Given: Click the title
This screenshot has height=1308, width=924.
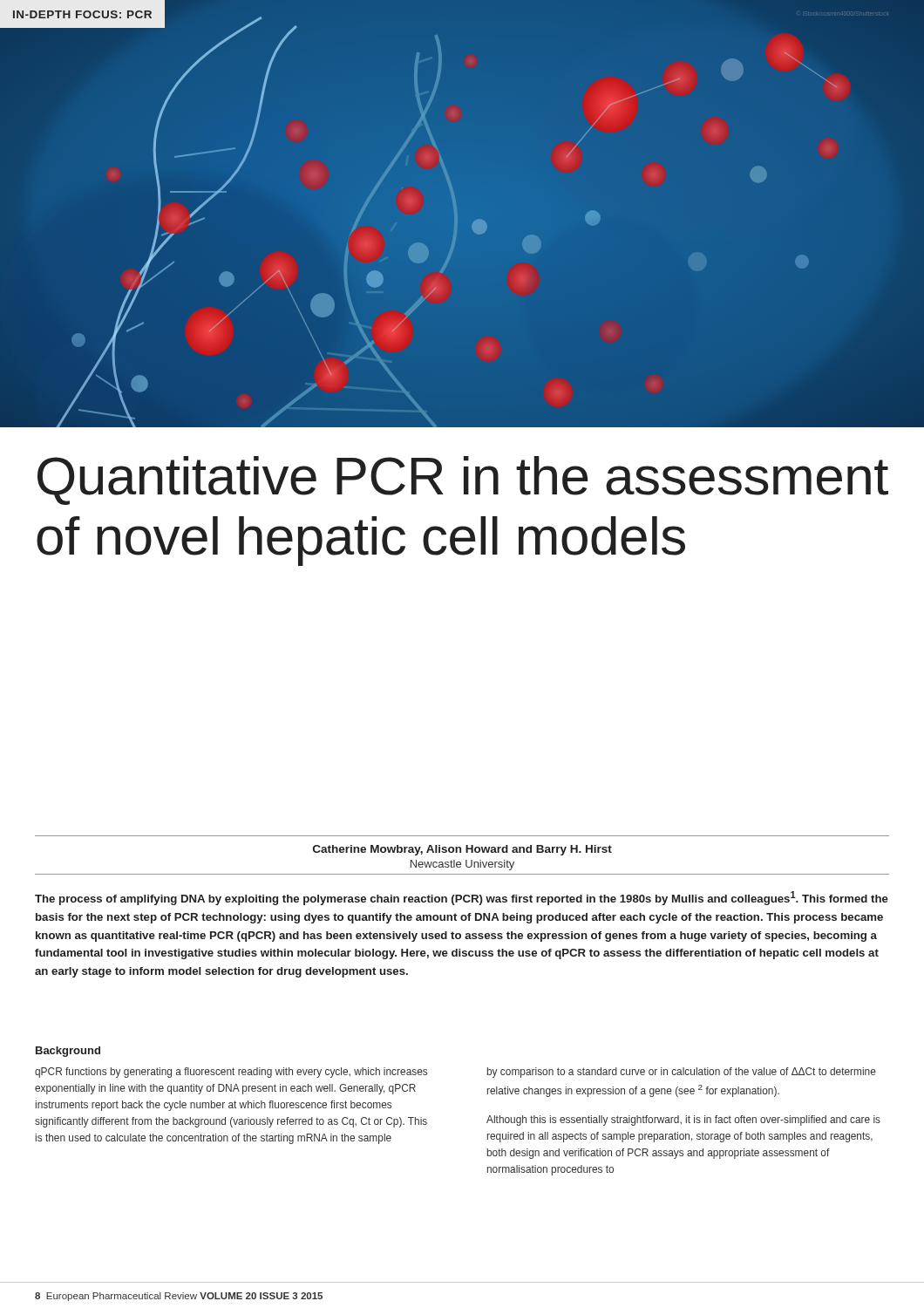Looking at the screenshot, I should coord(462,506).
